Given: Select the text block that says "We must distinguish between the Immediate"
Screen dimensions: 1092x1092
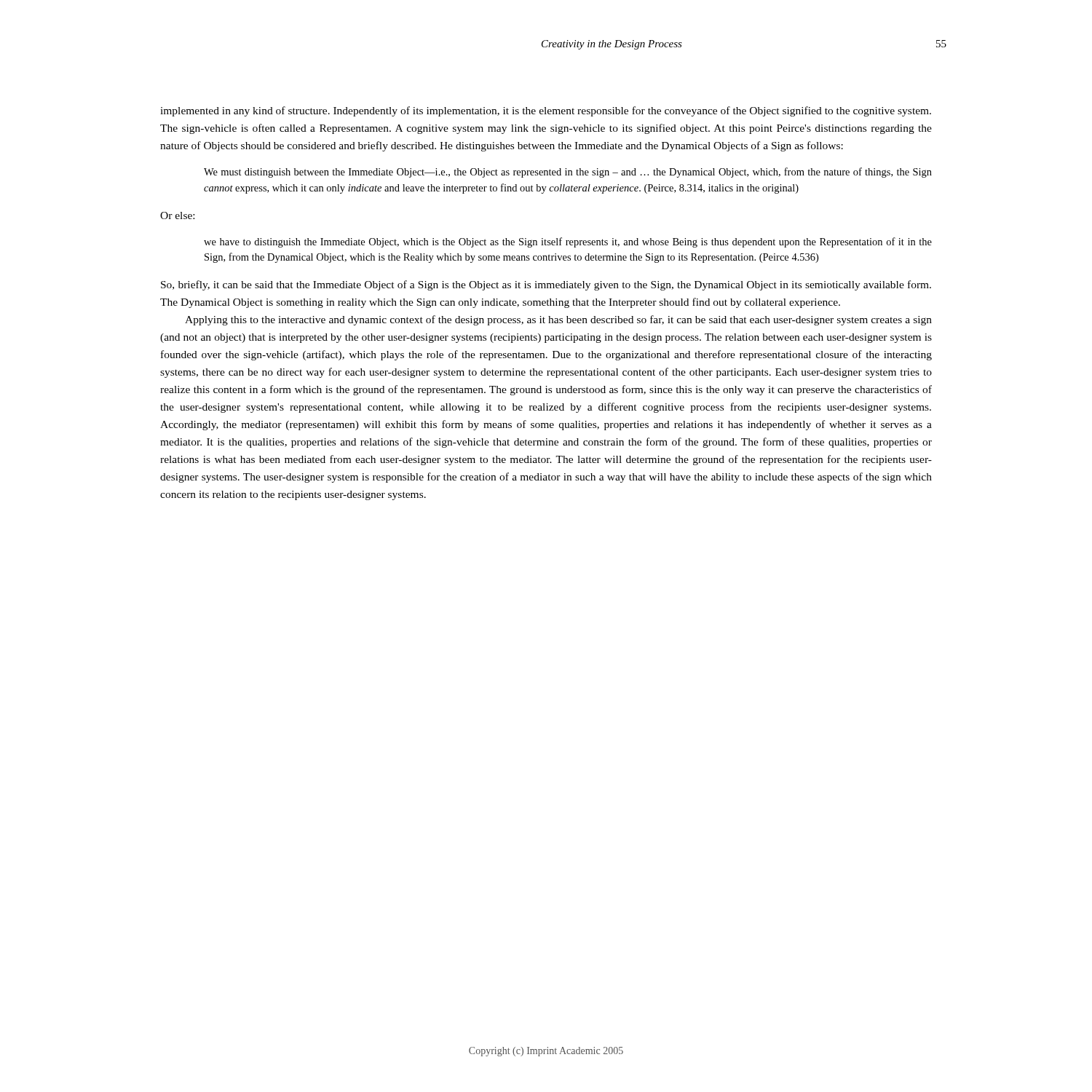Looking at the screenshot, I should pos(568,180).
